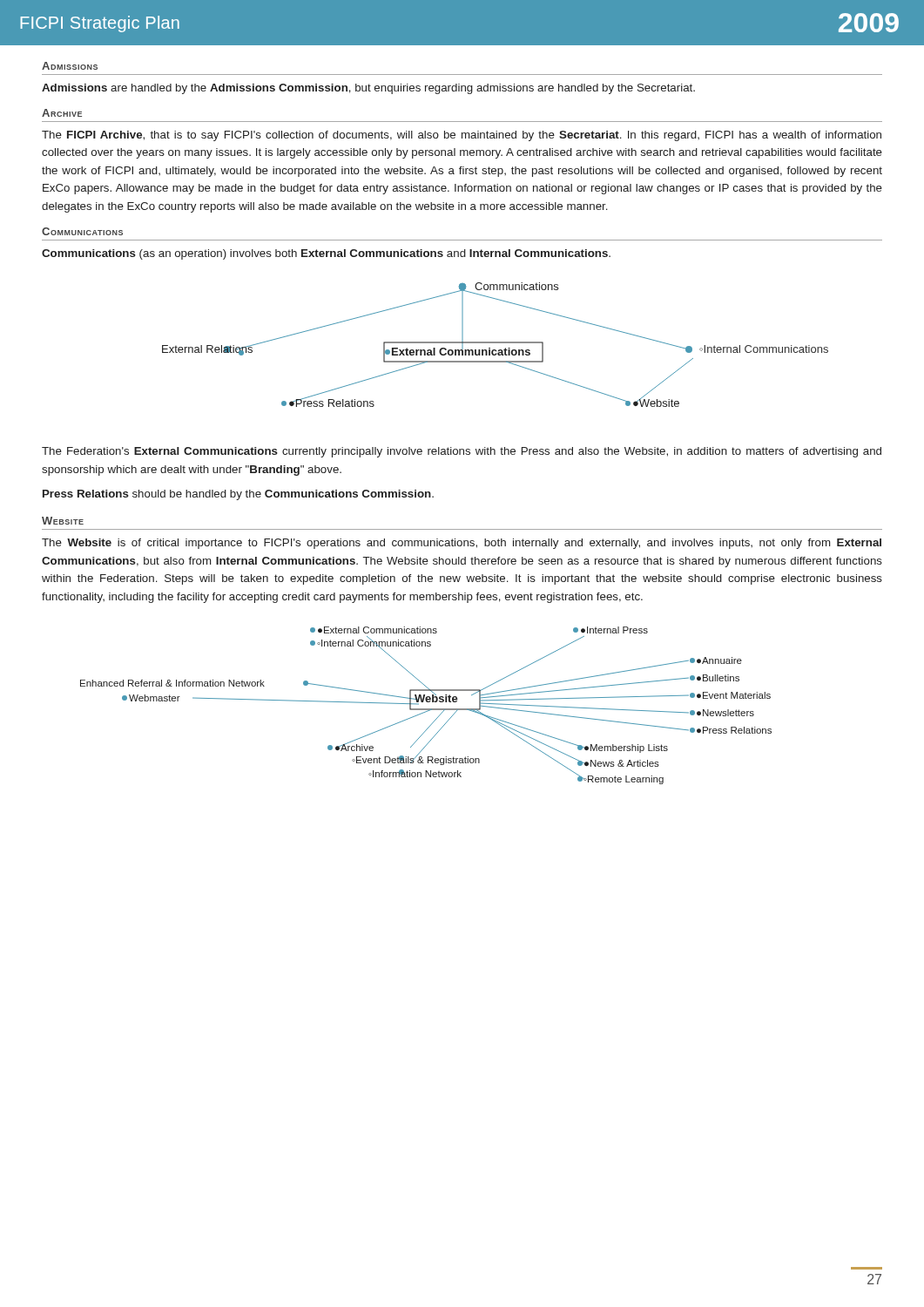Screen dimensions: 1307x924
Task: Point to the block starting "The Federation's External Communications currently"
Action: tap(462, 460)
